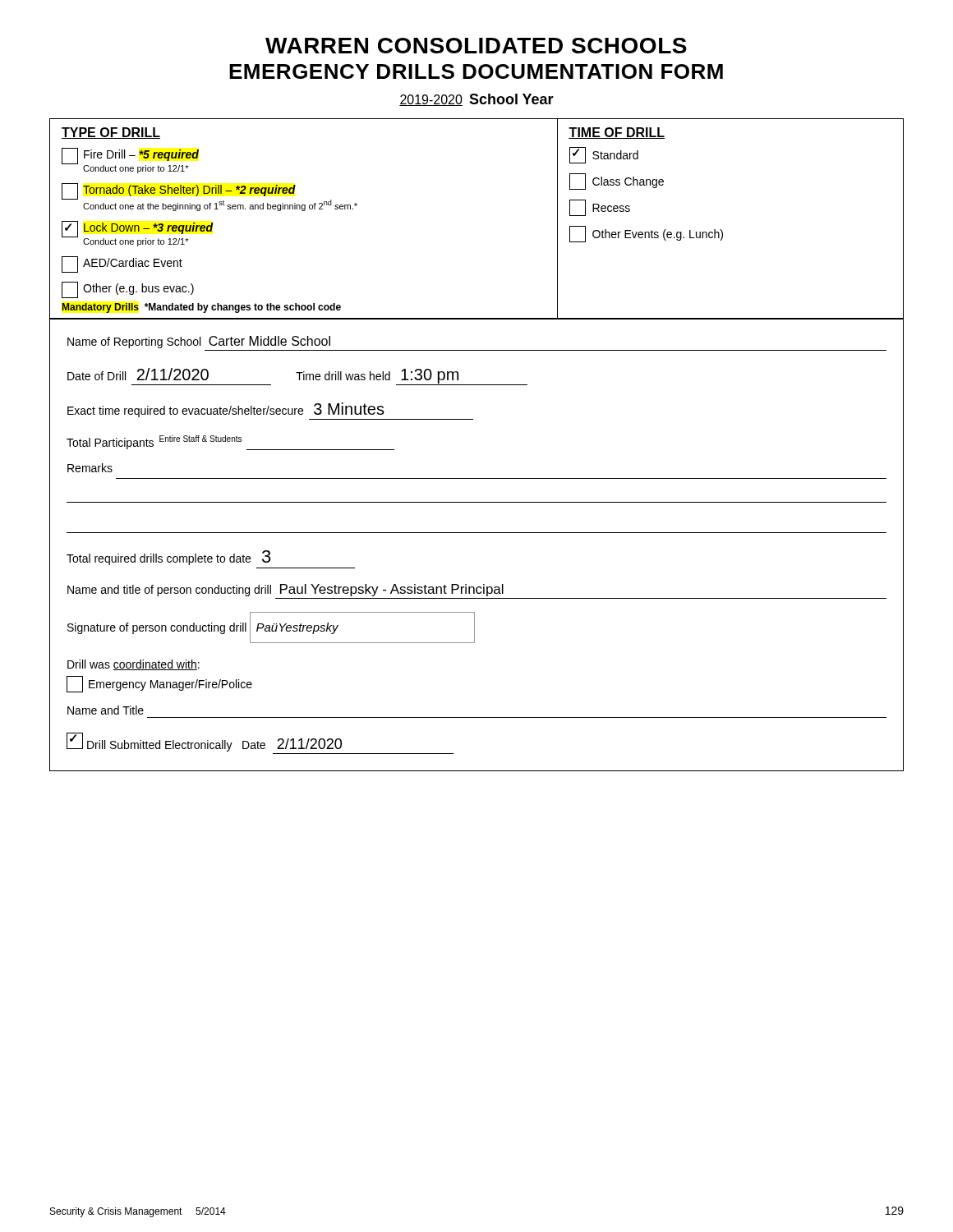Point to the block beginning "Name of Reporting School"

(x=476, y=544)
